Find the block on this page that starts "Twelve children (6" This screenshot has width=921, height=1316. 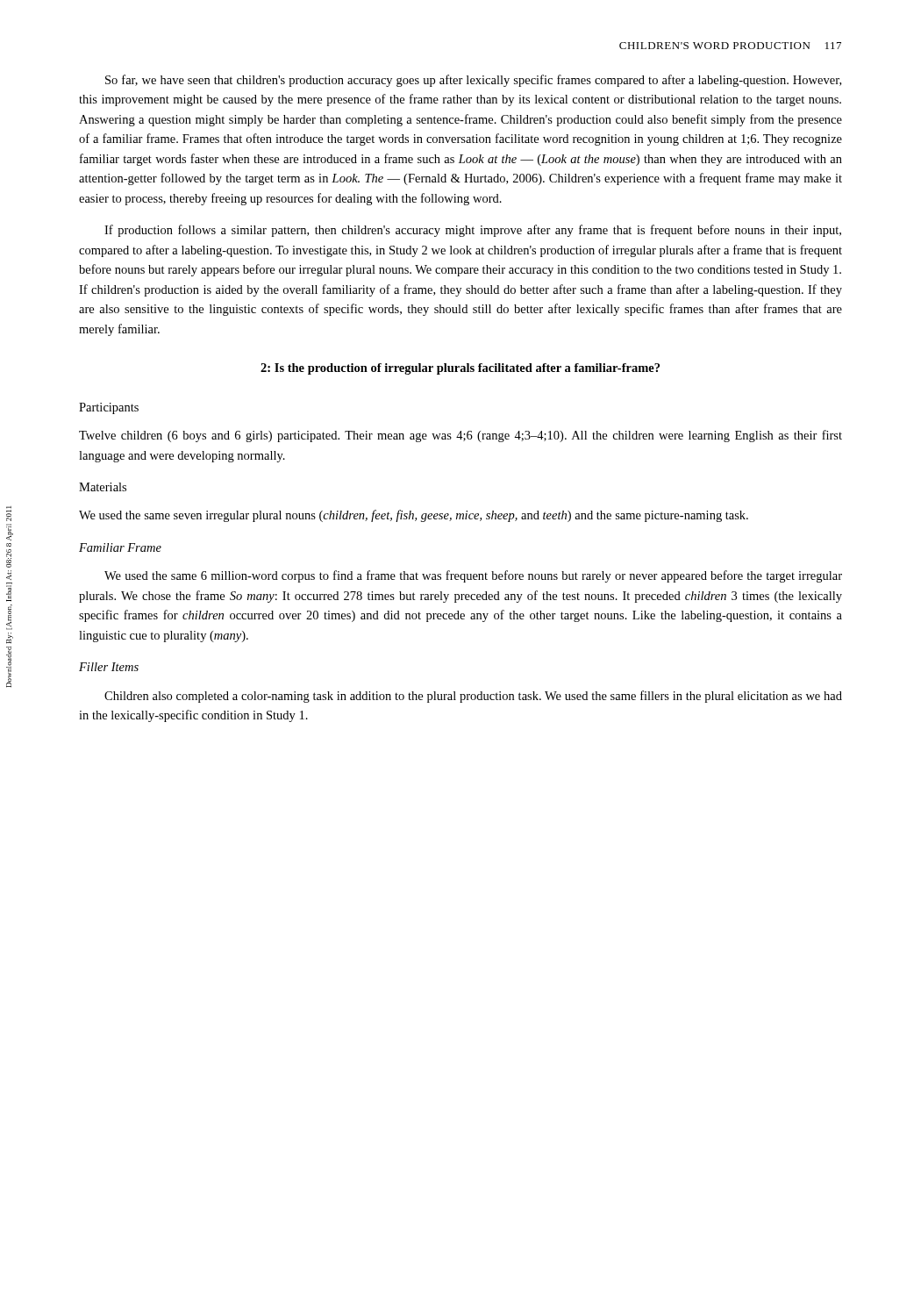coord(460,445)
